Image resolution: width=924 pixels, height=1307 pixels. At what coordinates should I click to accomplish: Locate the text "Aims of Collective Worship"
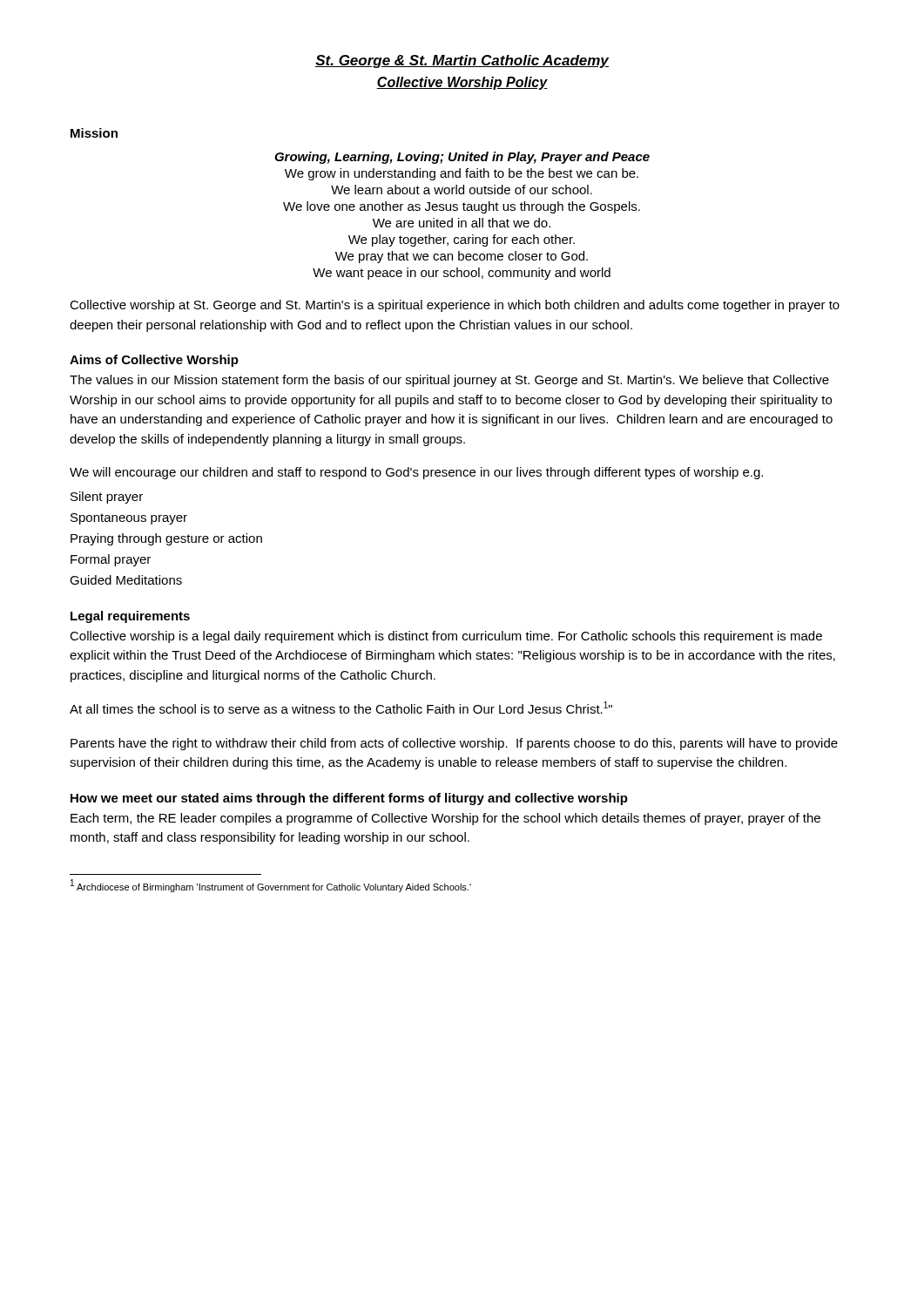(154, 359)
